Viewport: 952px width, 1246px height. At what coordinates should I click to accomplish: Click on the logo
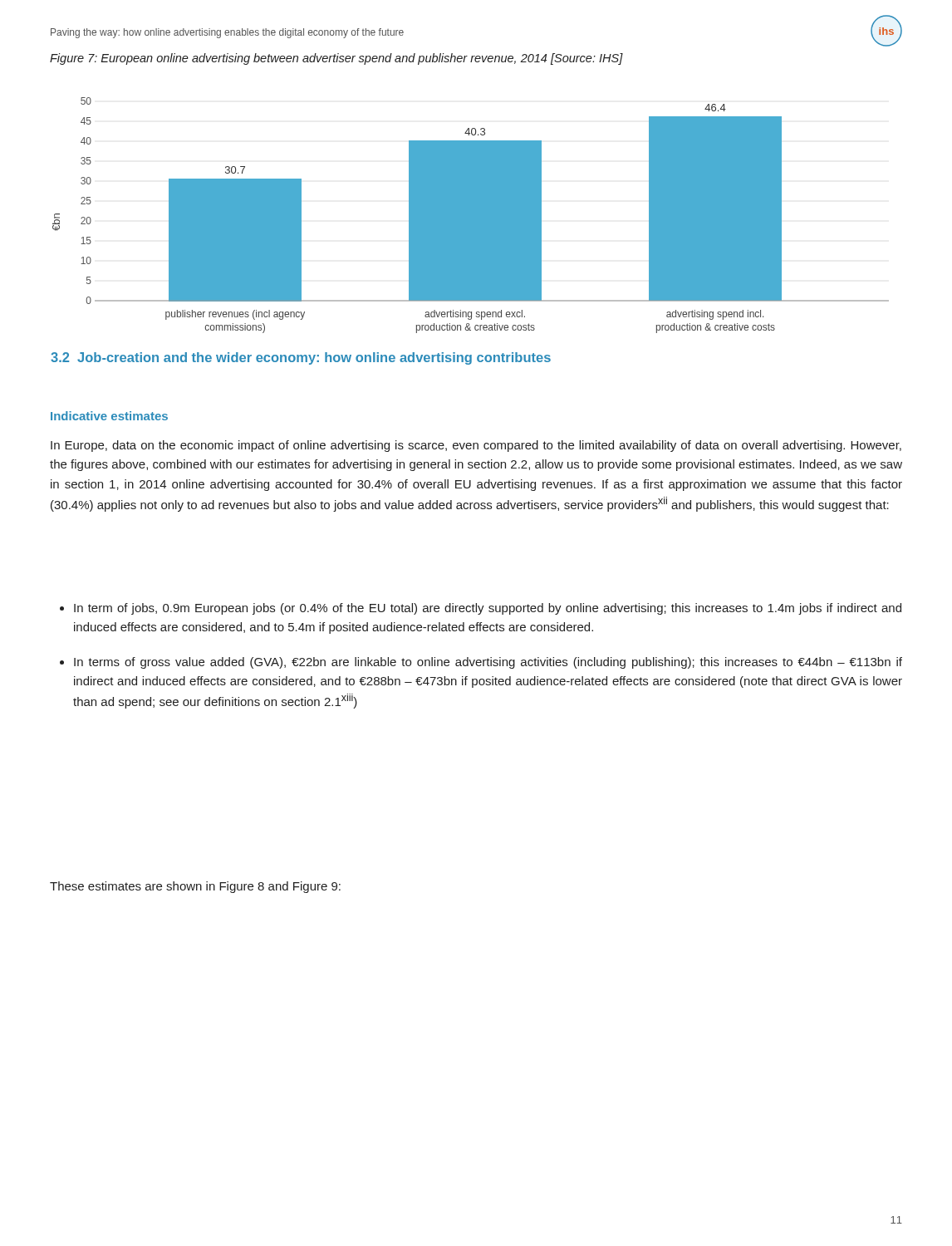click(886, 32)
